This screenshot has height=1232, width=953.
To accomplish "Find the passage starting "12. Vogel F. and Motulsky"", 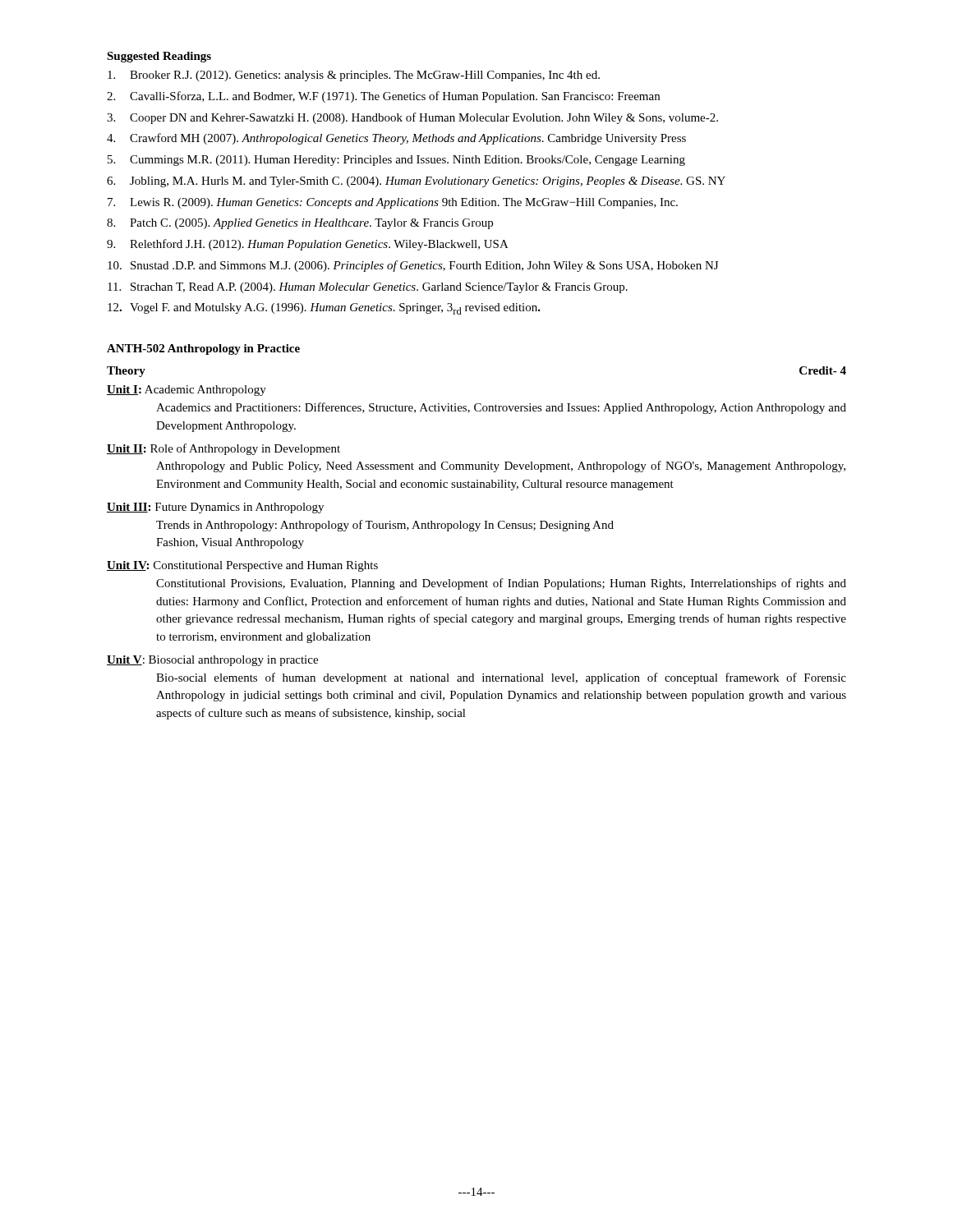I will tap(476, 309).
